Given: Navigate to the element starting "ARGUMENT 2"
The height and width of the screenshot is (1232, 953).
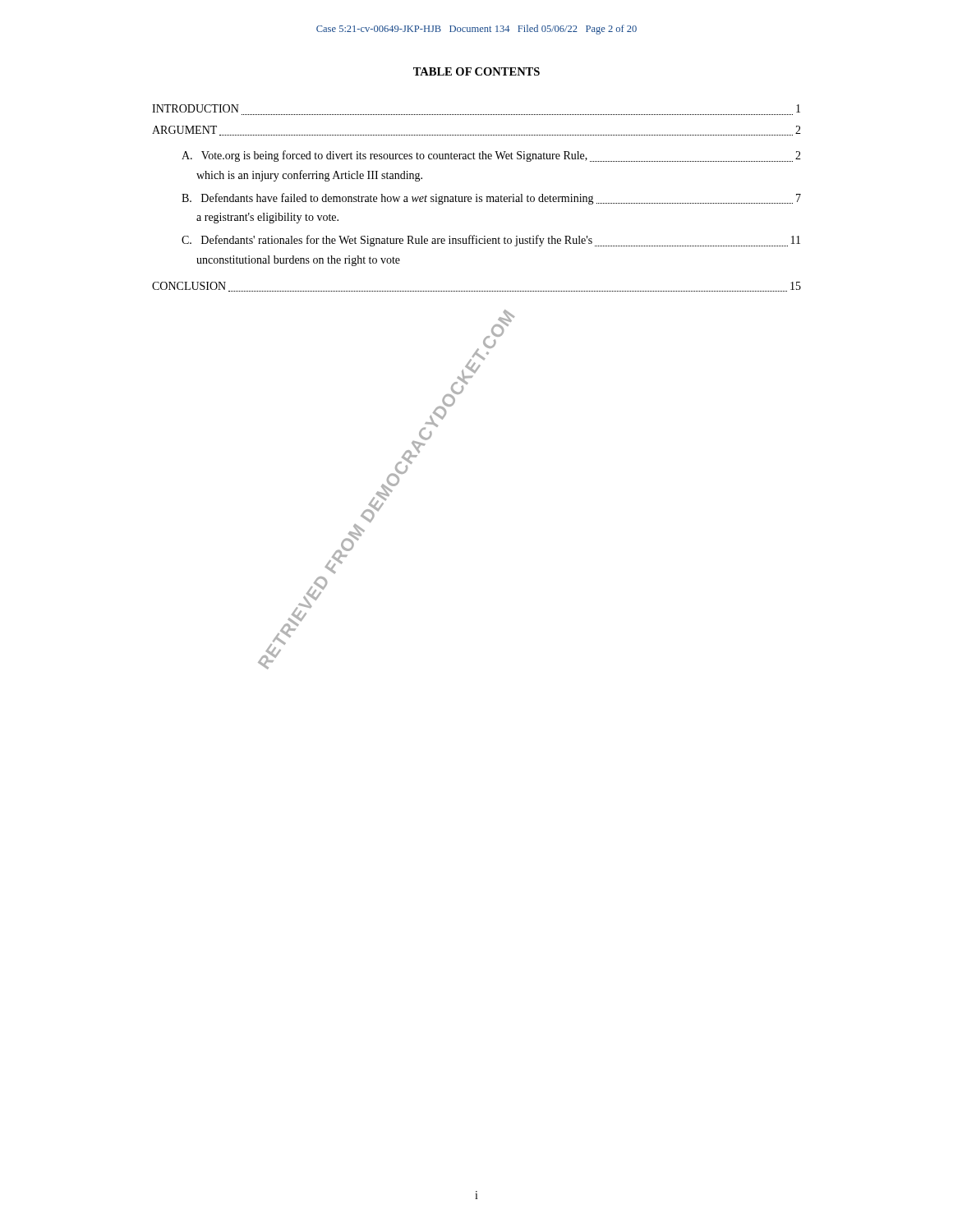Looking at the screenshot, I should (x=476, y=130).
